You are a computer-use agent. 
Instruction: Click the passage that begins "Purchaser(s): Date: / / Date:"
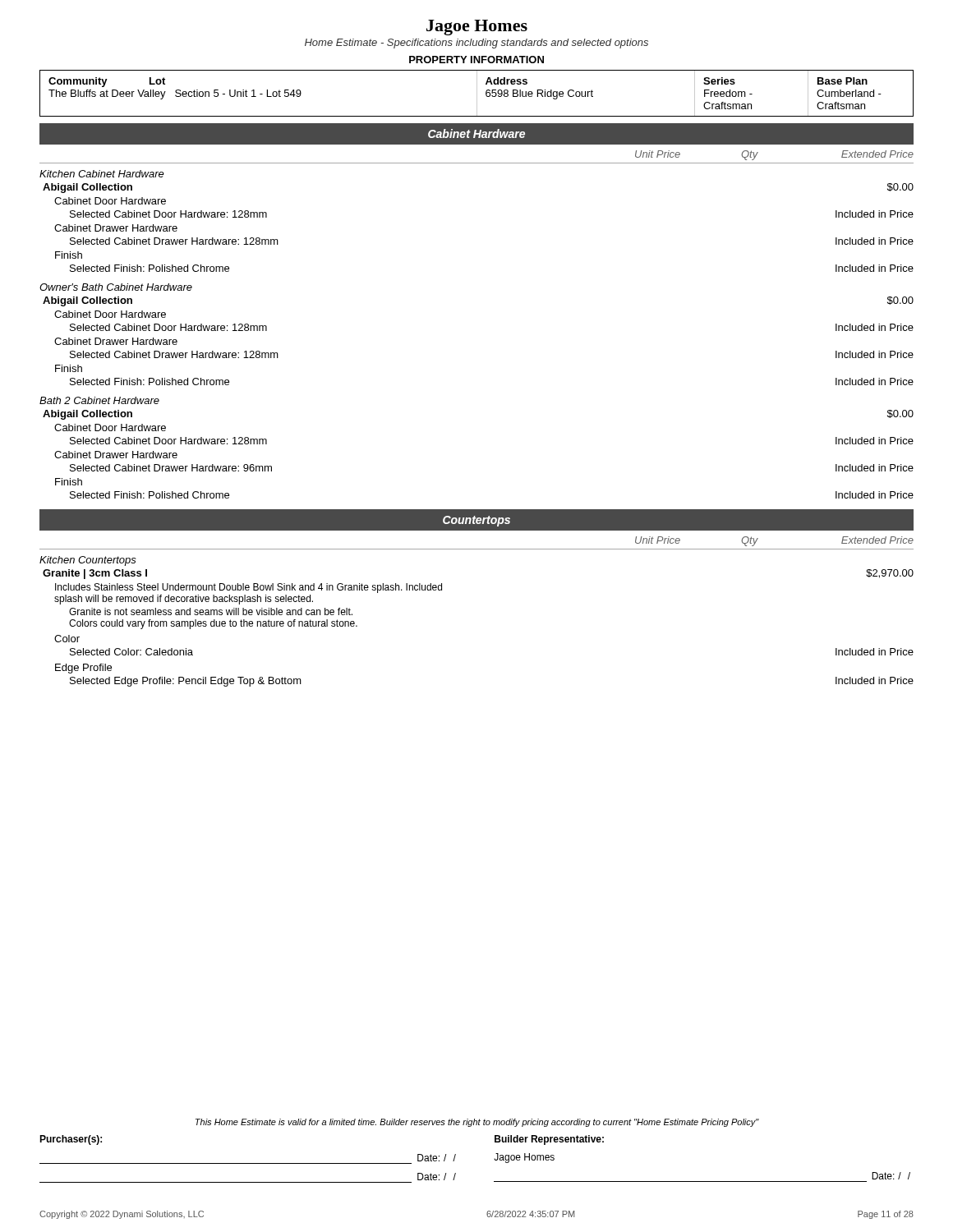[80, 1140]
